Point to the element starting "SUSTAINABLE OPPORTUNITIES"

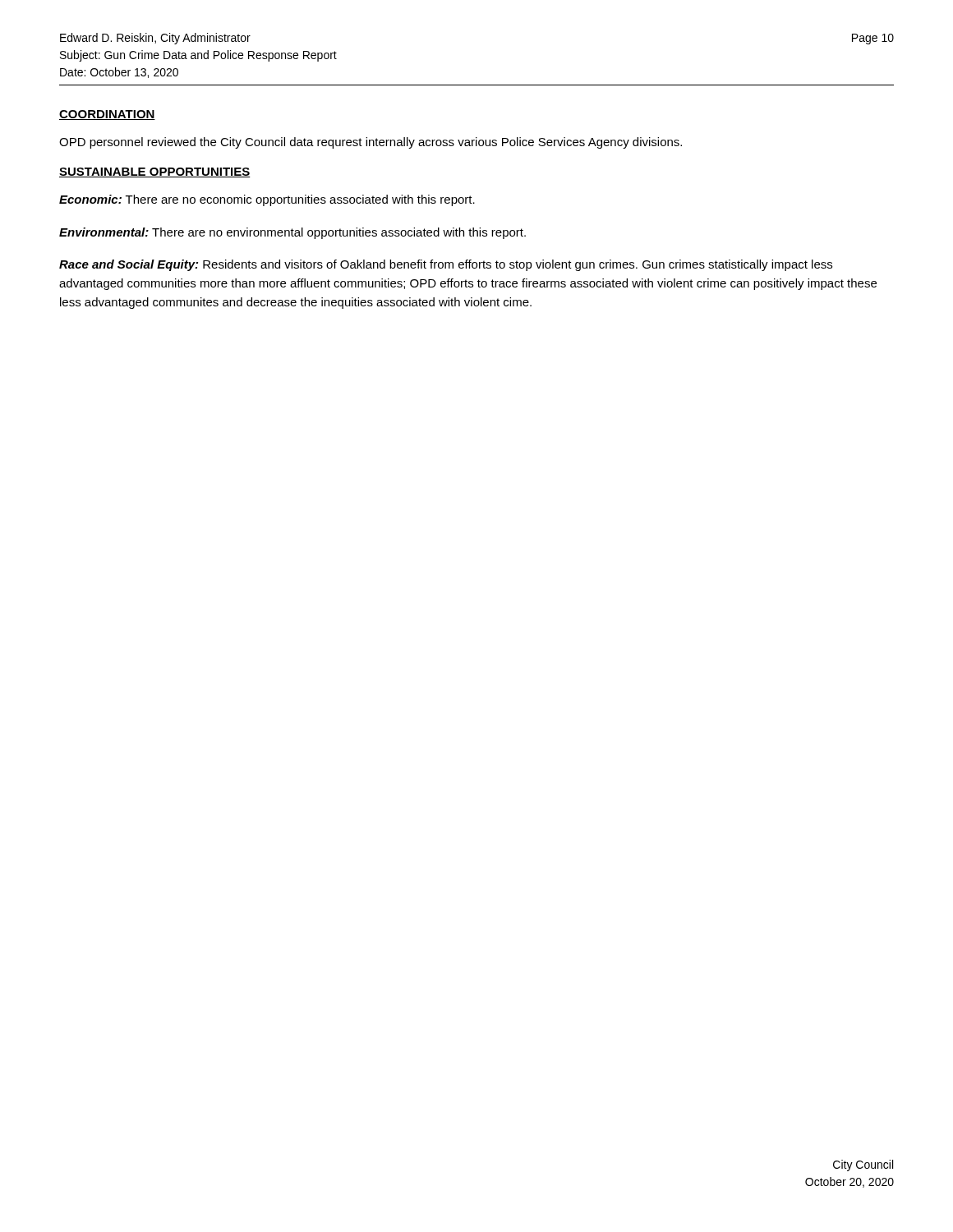pos(155,171)
